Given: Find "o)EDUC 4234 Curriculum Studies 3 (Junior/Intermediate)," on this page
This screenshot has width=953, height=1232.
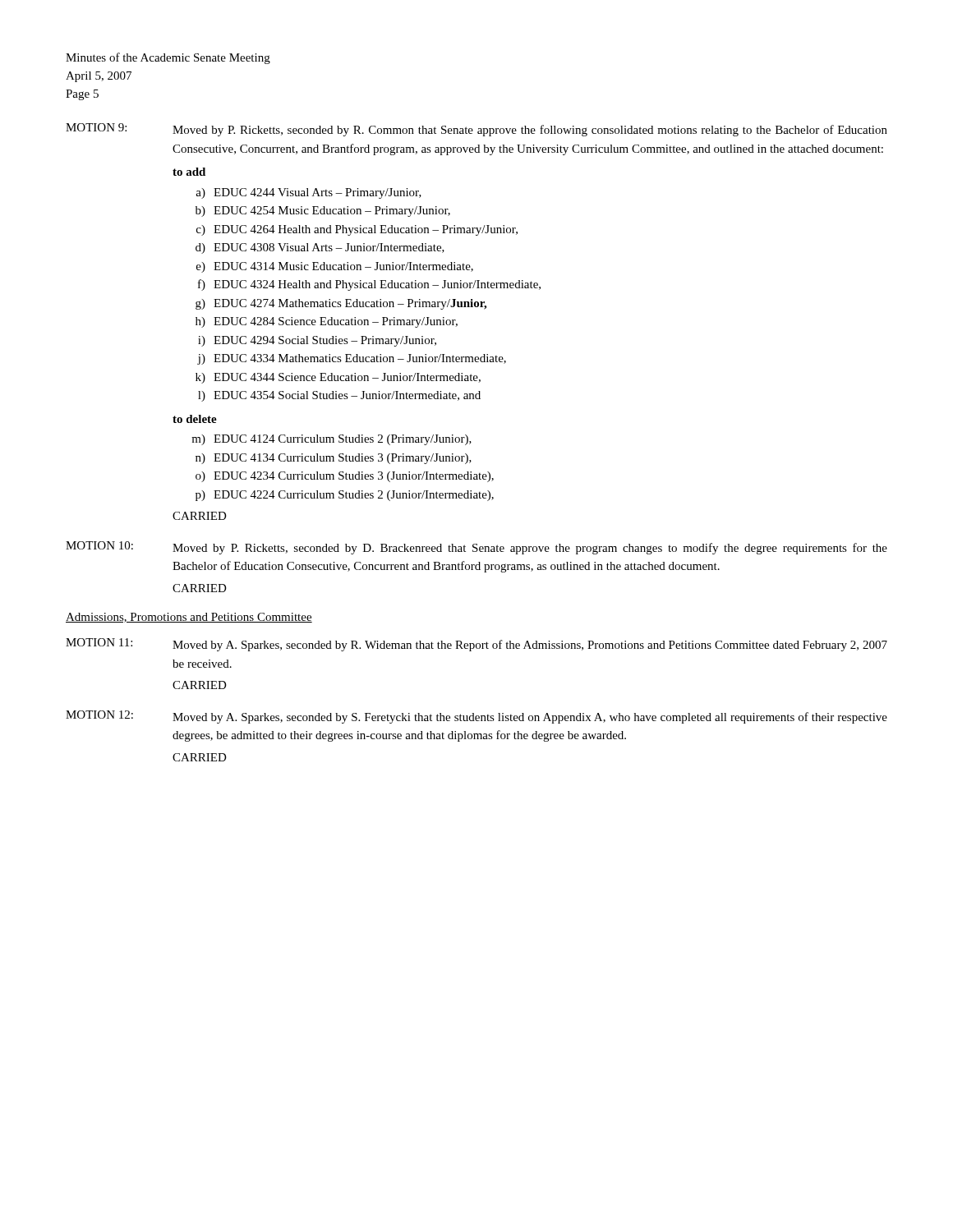Looking at the screenshot, I should pos(345,477).
